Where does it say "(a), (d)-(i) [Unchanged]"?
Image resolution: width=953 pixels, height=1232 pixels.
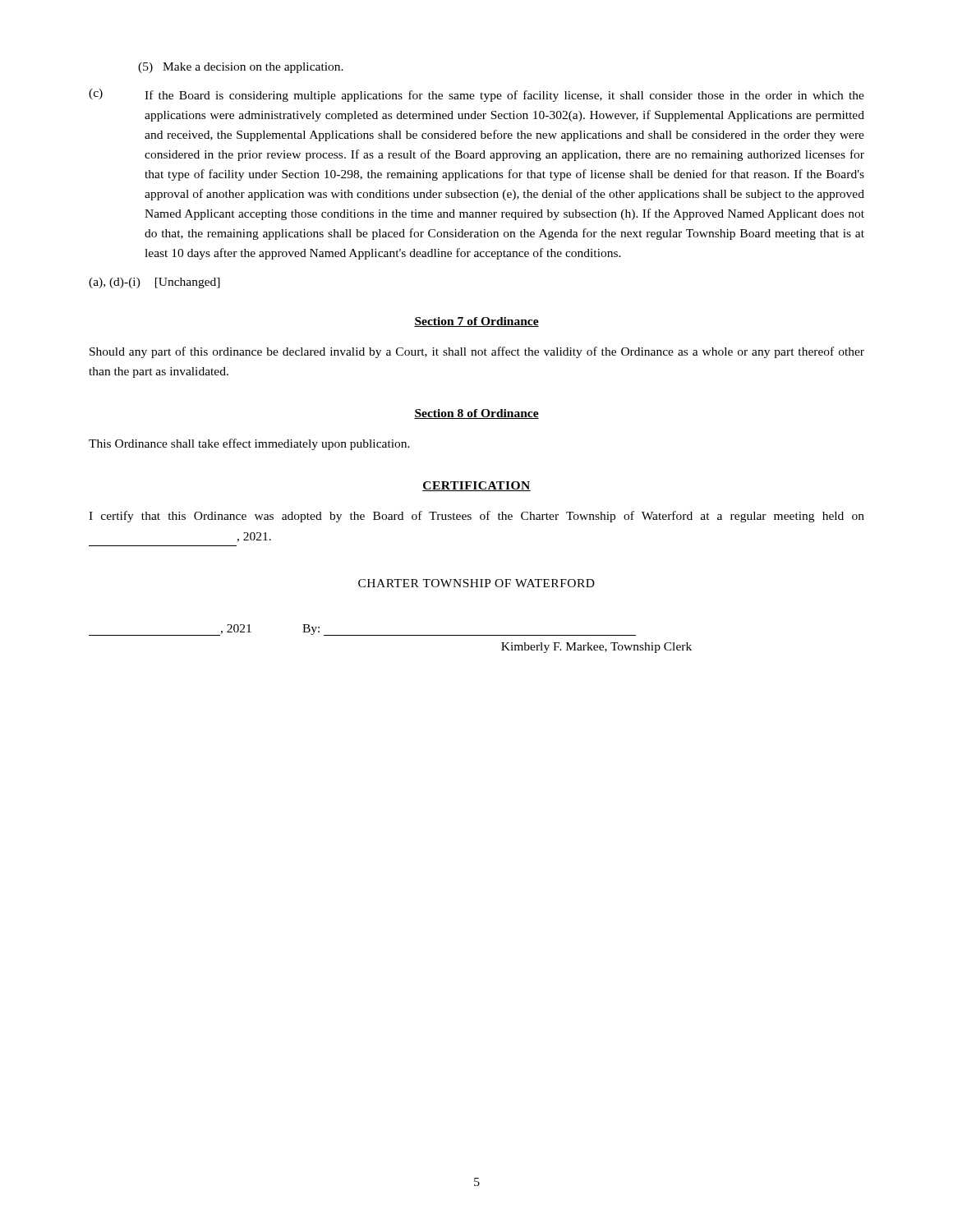click(155, 282)
